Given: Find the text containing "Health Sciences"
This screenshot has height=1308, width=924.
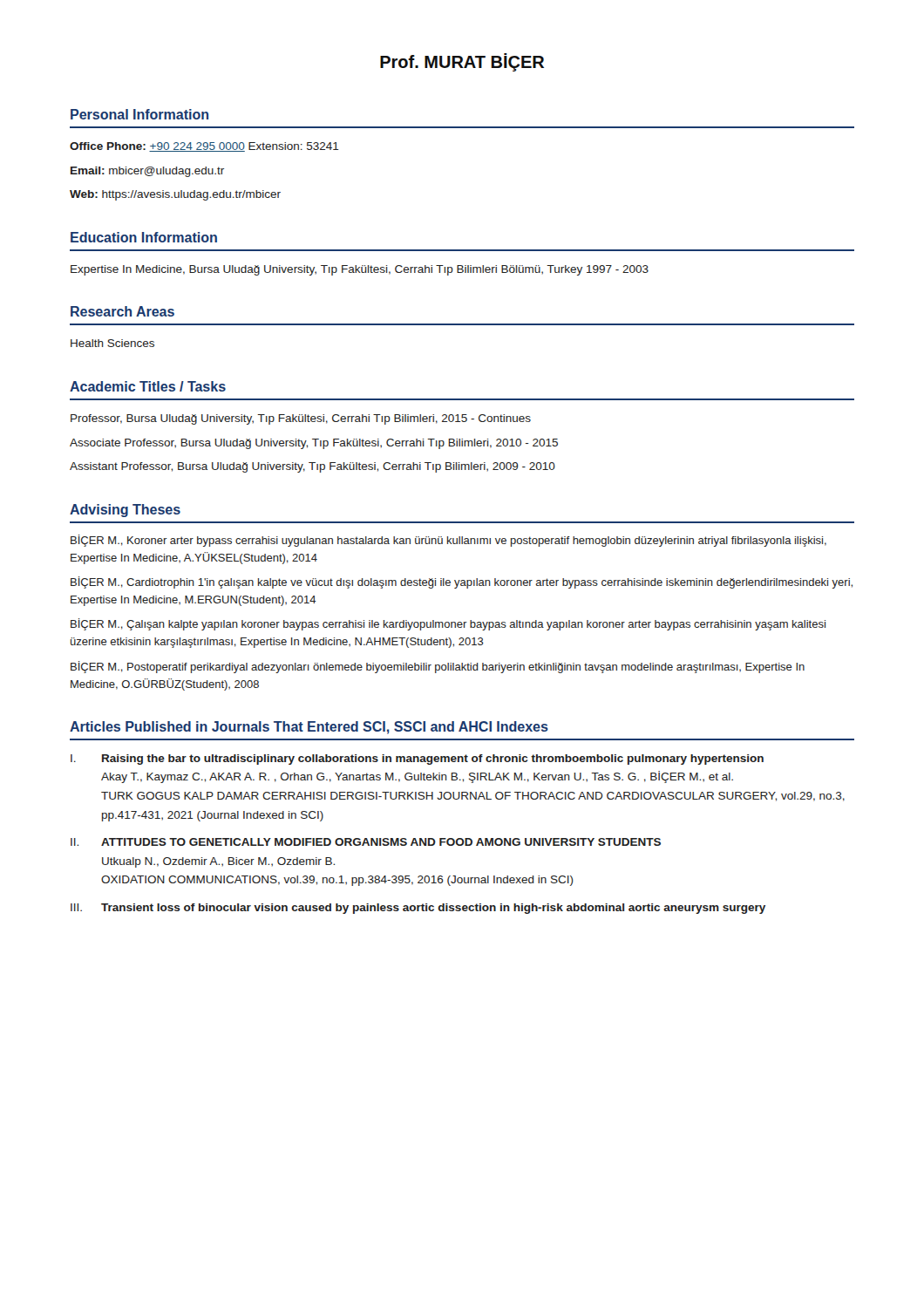Looking at the screenshot, I should (112, 343).
